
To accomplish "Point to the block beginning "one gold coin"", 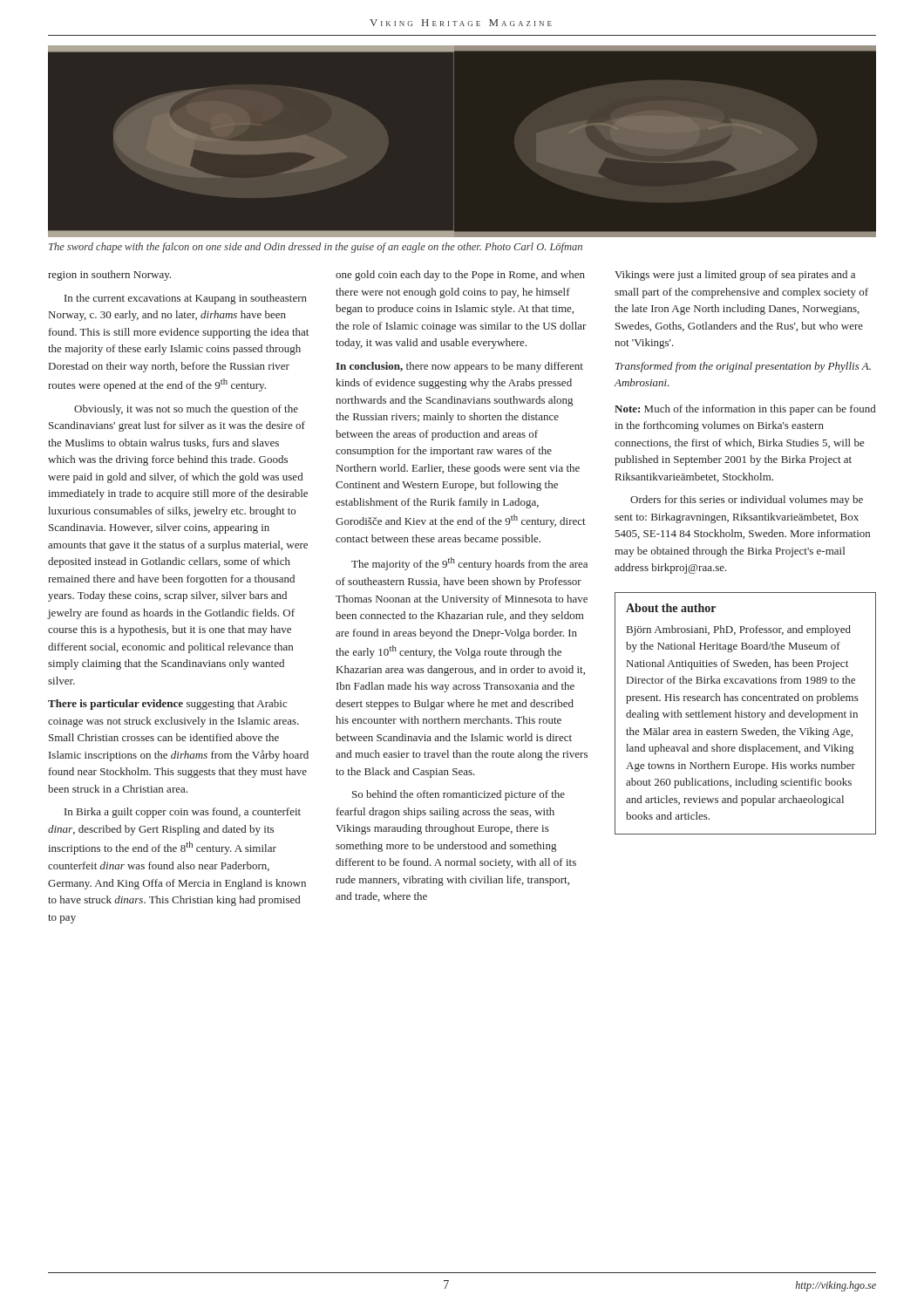I will point(462,586).
